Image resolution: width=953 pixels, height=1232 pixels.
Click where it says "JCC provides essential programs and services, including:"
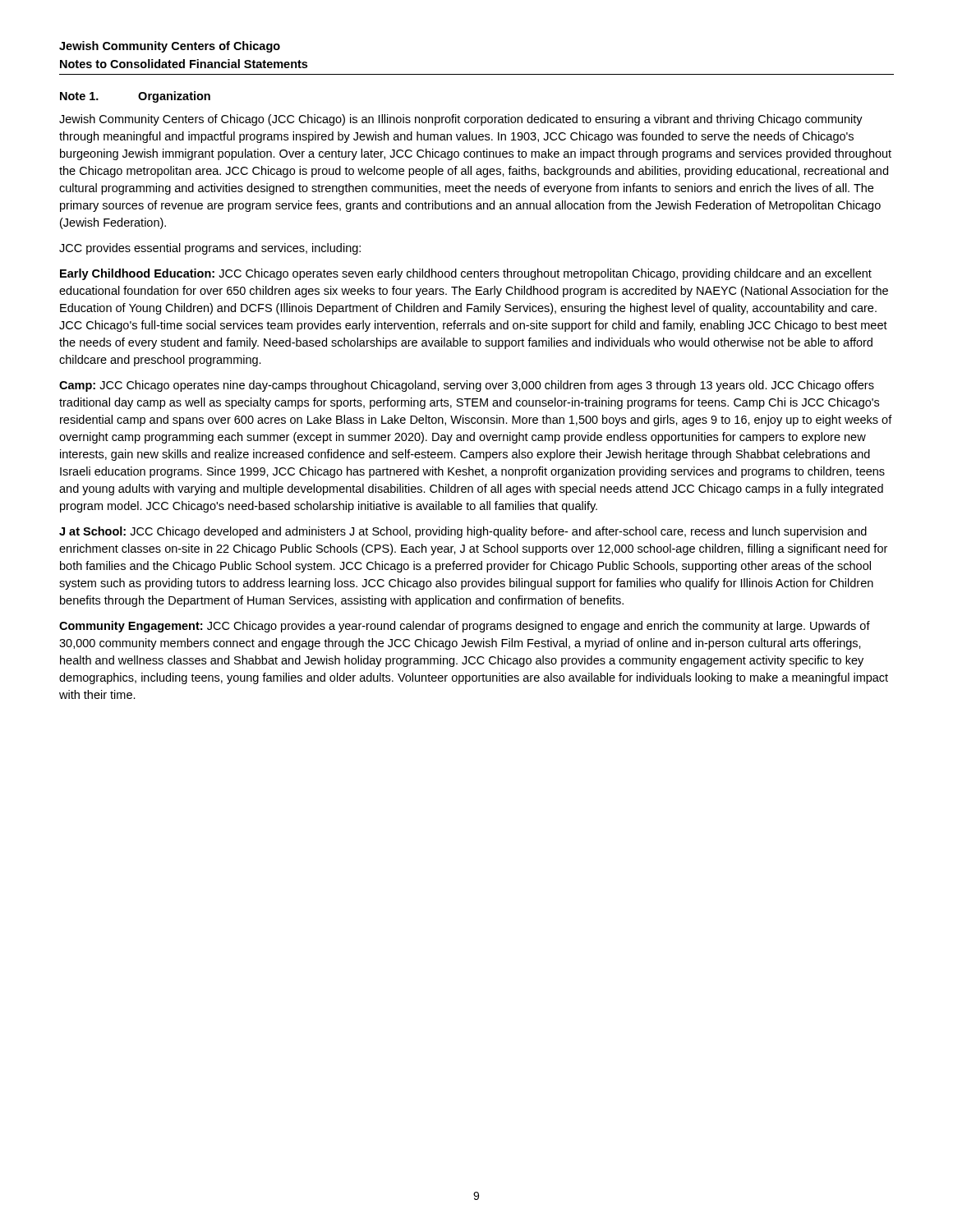click(210, 249)
